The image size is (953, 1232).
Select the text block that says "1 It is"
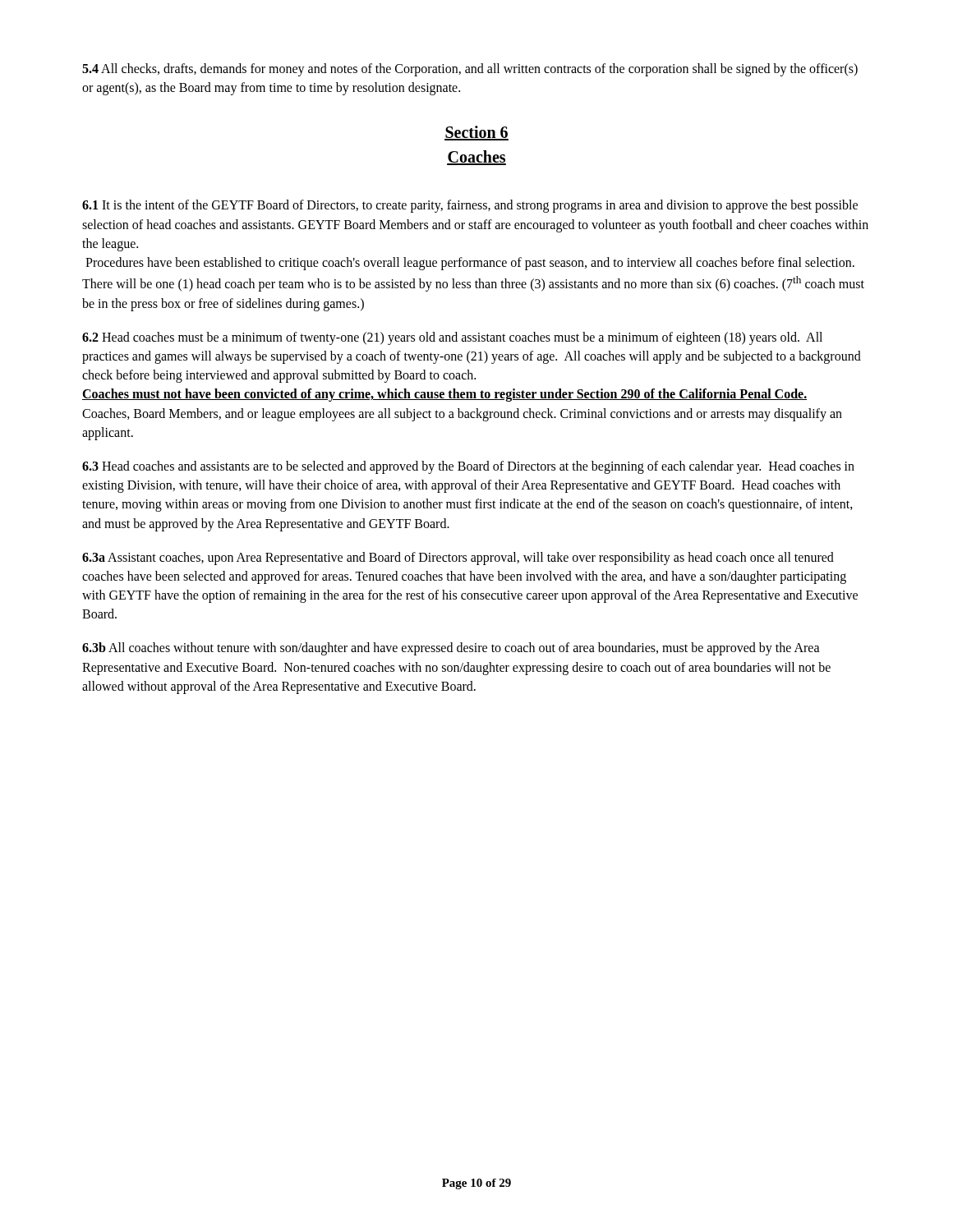475,254
